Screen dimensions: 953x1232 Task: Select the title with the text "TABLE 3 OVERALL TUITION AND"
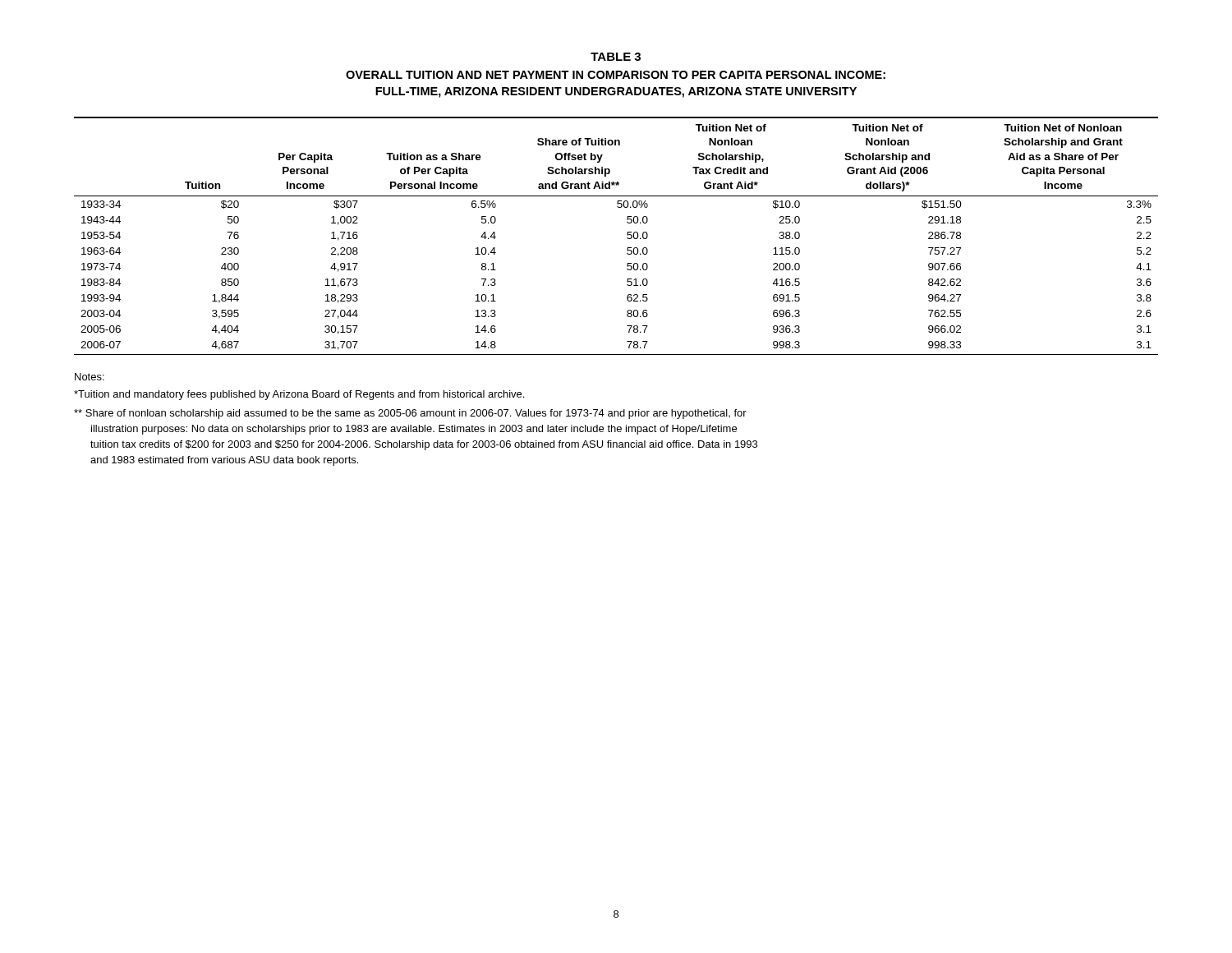coord(616,75)
